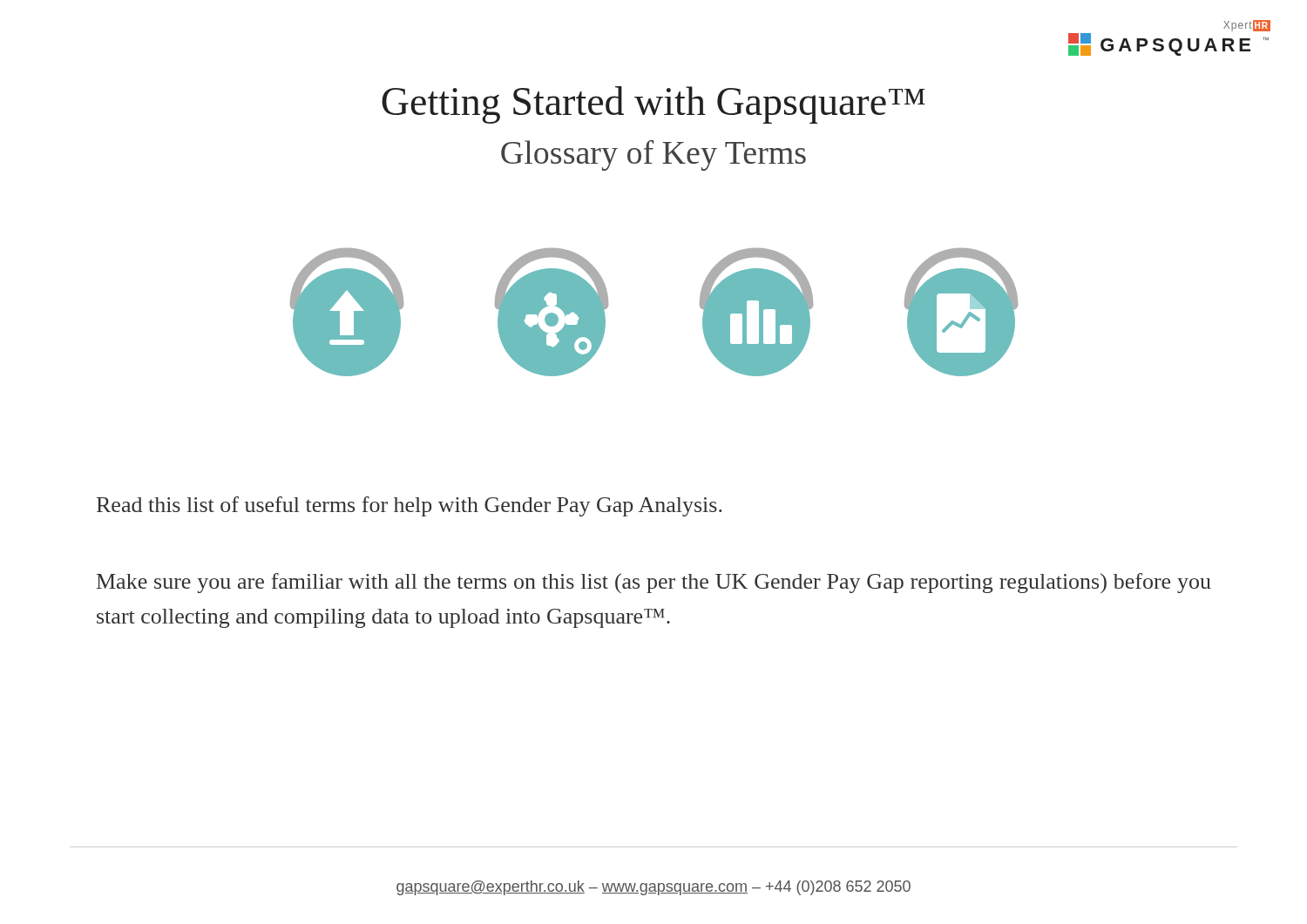Viewport: 1307px width, 924px height.
Task: Select the text block with the text "Make sure you"
Action: click(654, 599)
